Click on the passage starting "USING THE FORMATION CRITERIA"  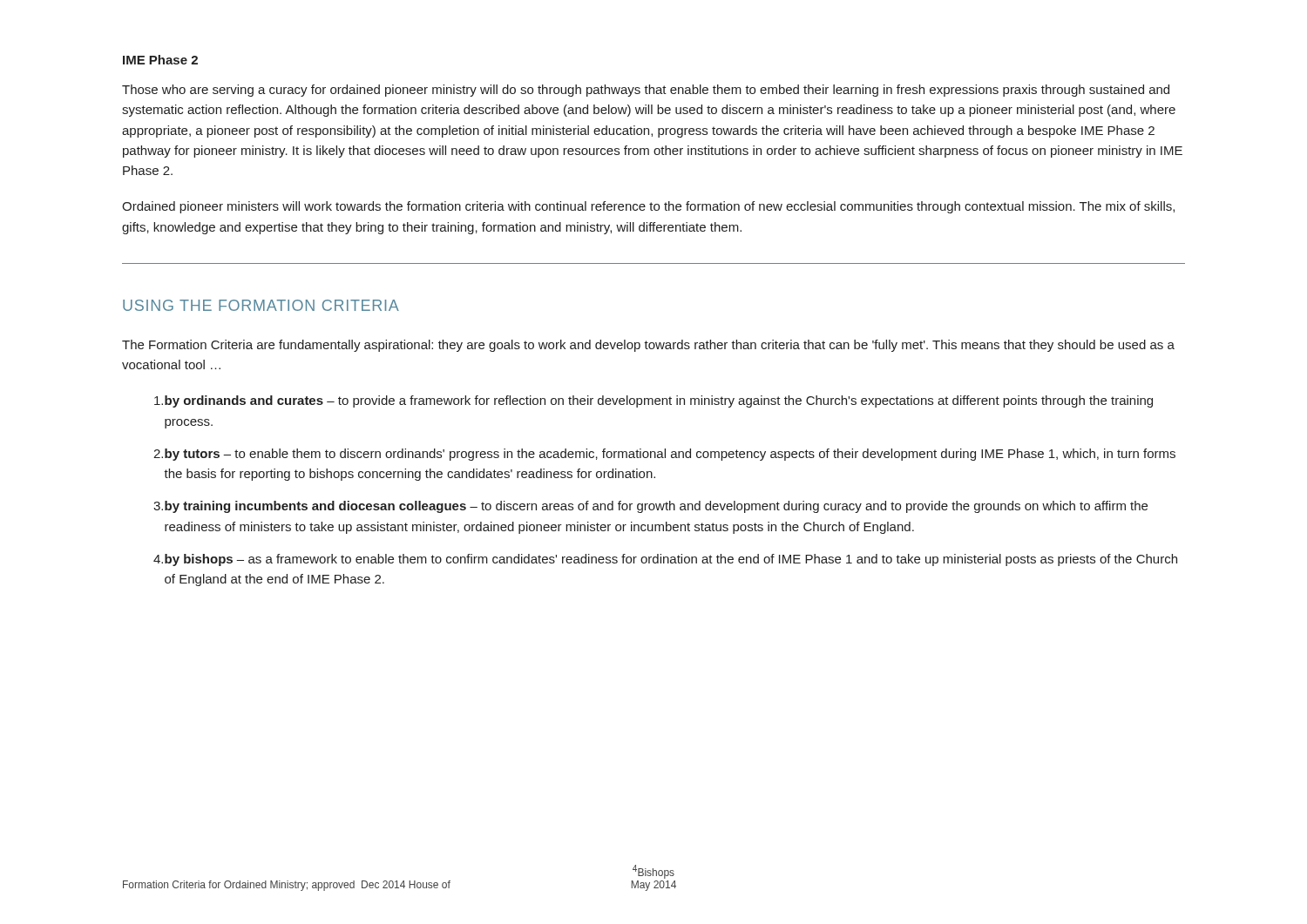pos(261,305)
